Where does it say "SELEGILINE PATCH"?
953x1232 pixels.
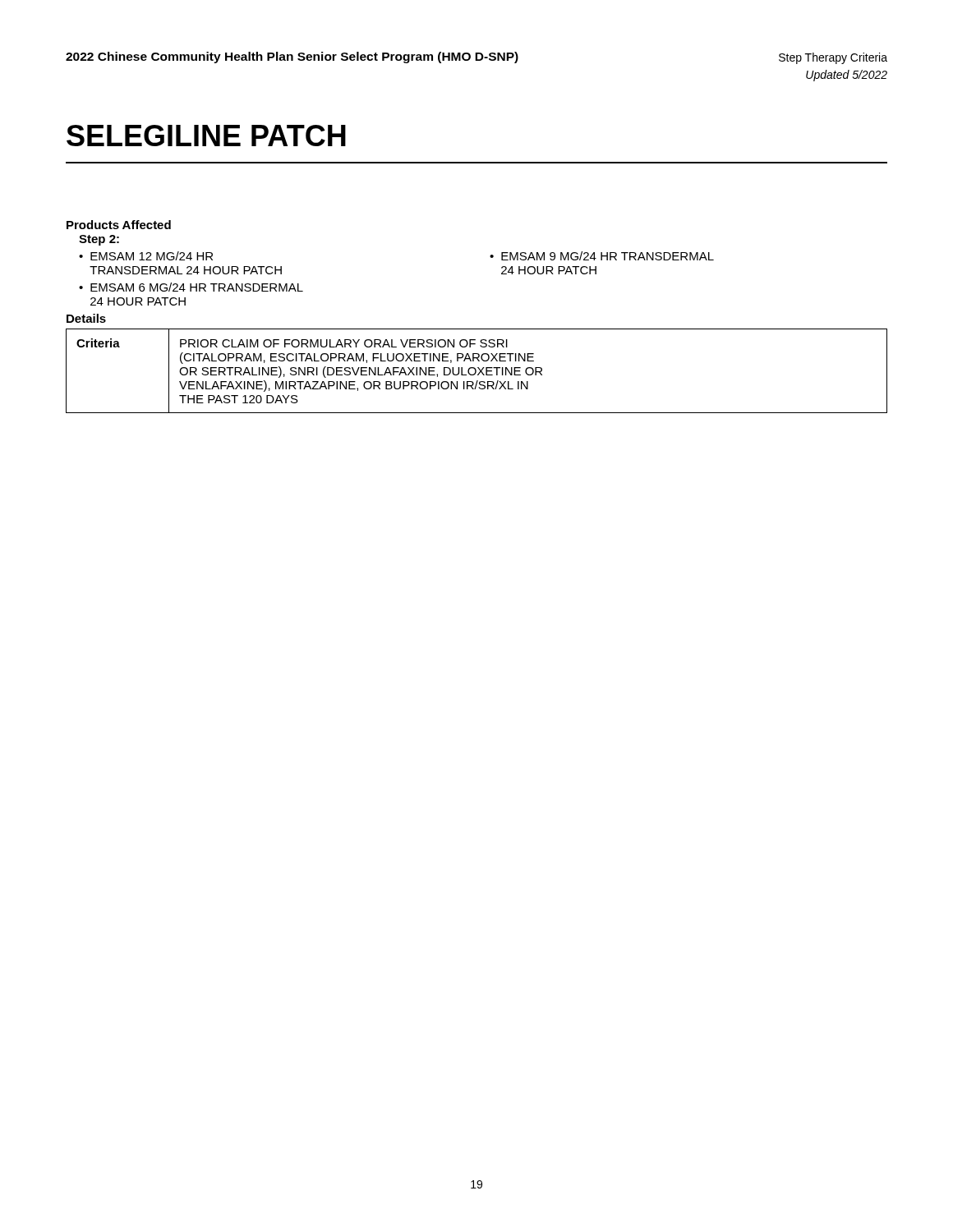(x=206, y=136)
